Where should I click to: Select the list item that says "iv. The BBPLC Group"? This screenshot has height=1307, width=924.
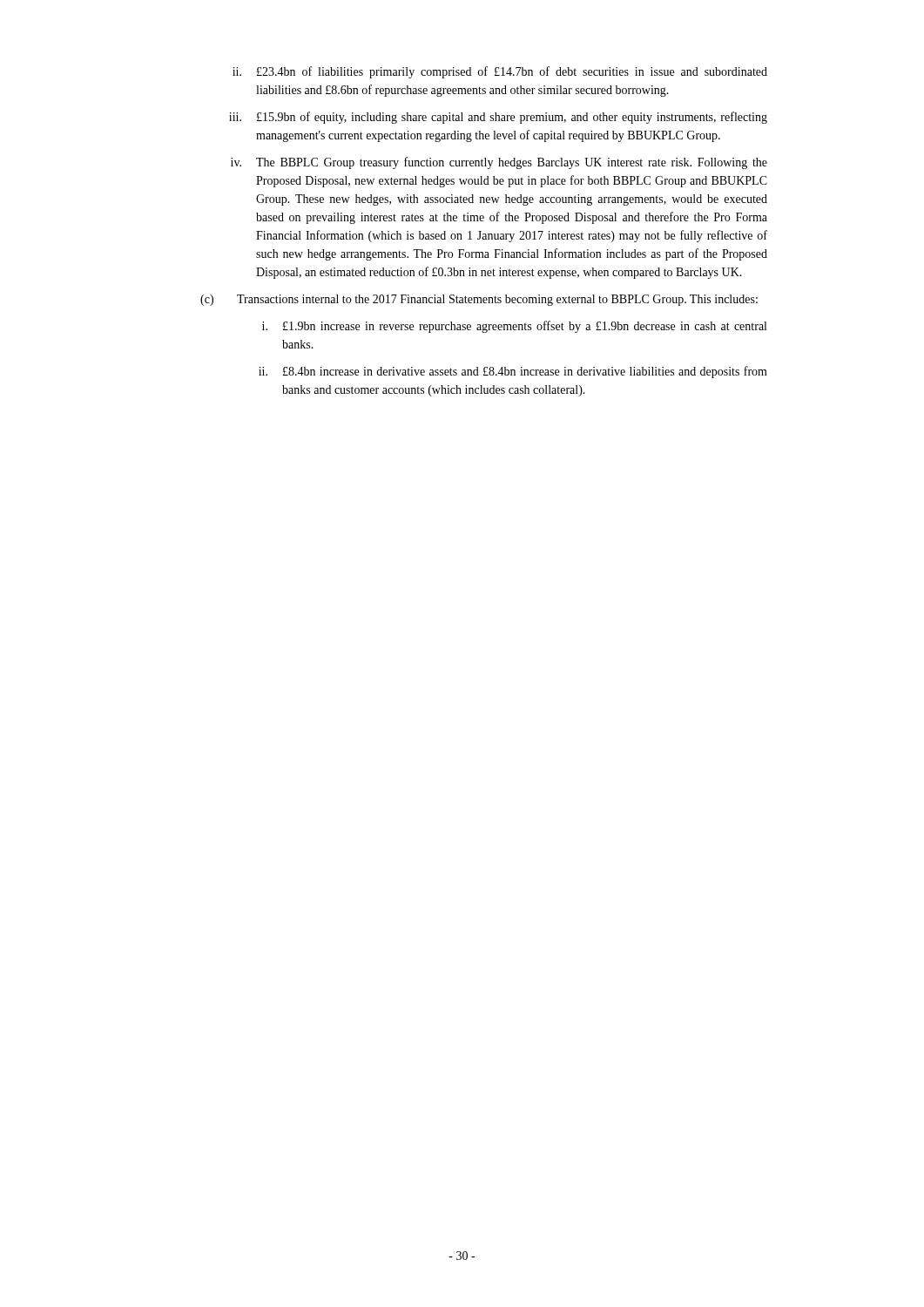[x=484, y=217]
